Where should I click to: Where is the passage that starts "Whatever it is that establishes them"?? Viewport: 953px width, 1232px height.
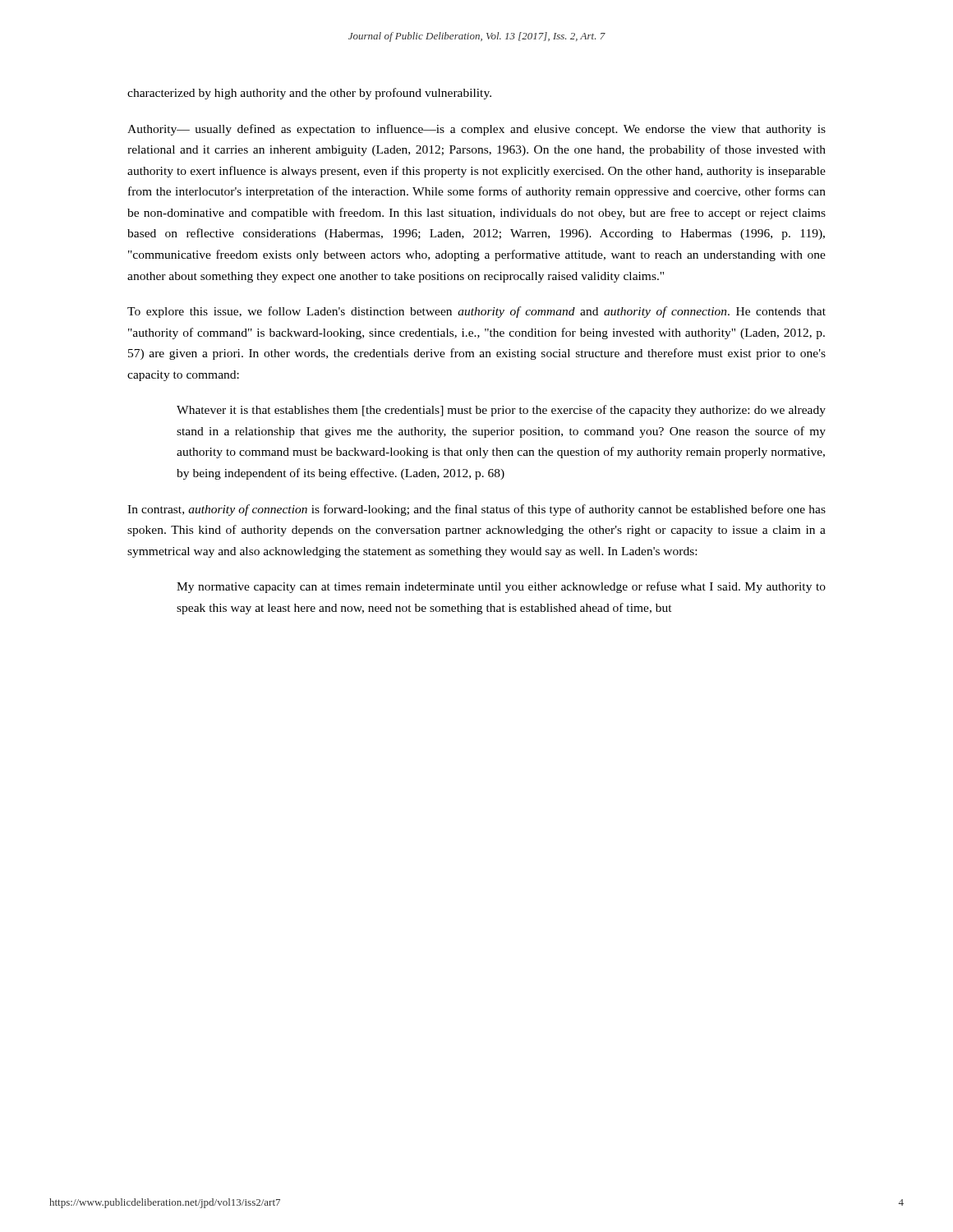pos(501,441)
